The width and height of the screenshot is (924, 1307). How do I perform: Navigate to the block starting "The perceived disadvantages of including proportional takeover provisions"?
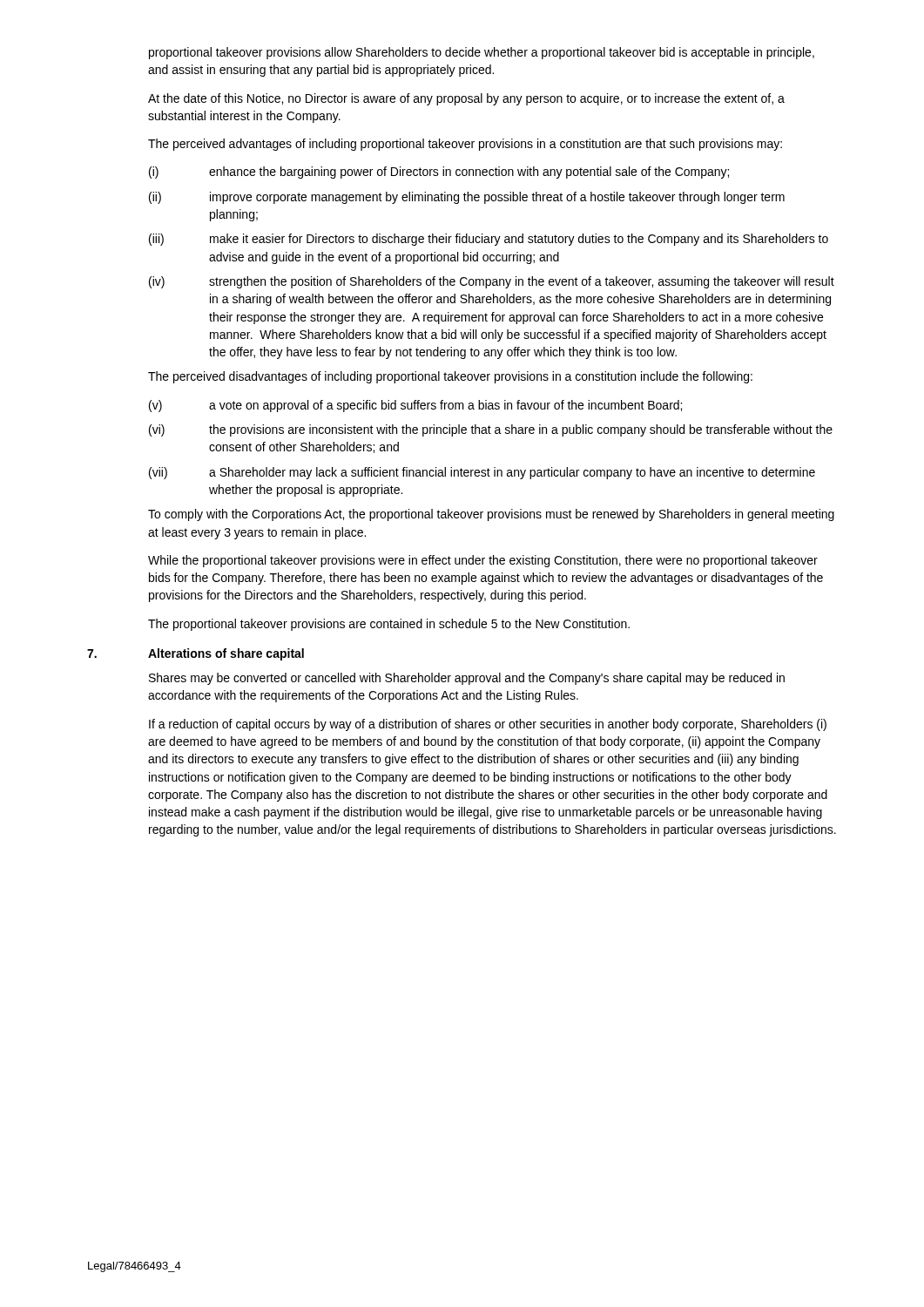point(451,377)
